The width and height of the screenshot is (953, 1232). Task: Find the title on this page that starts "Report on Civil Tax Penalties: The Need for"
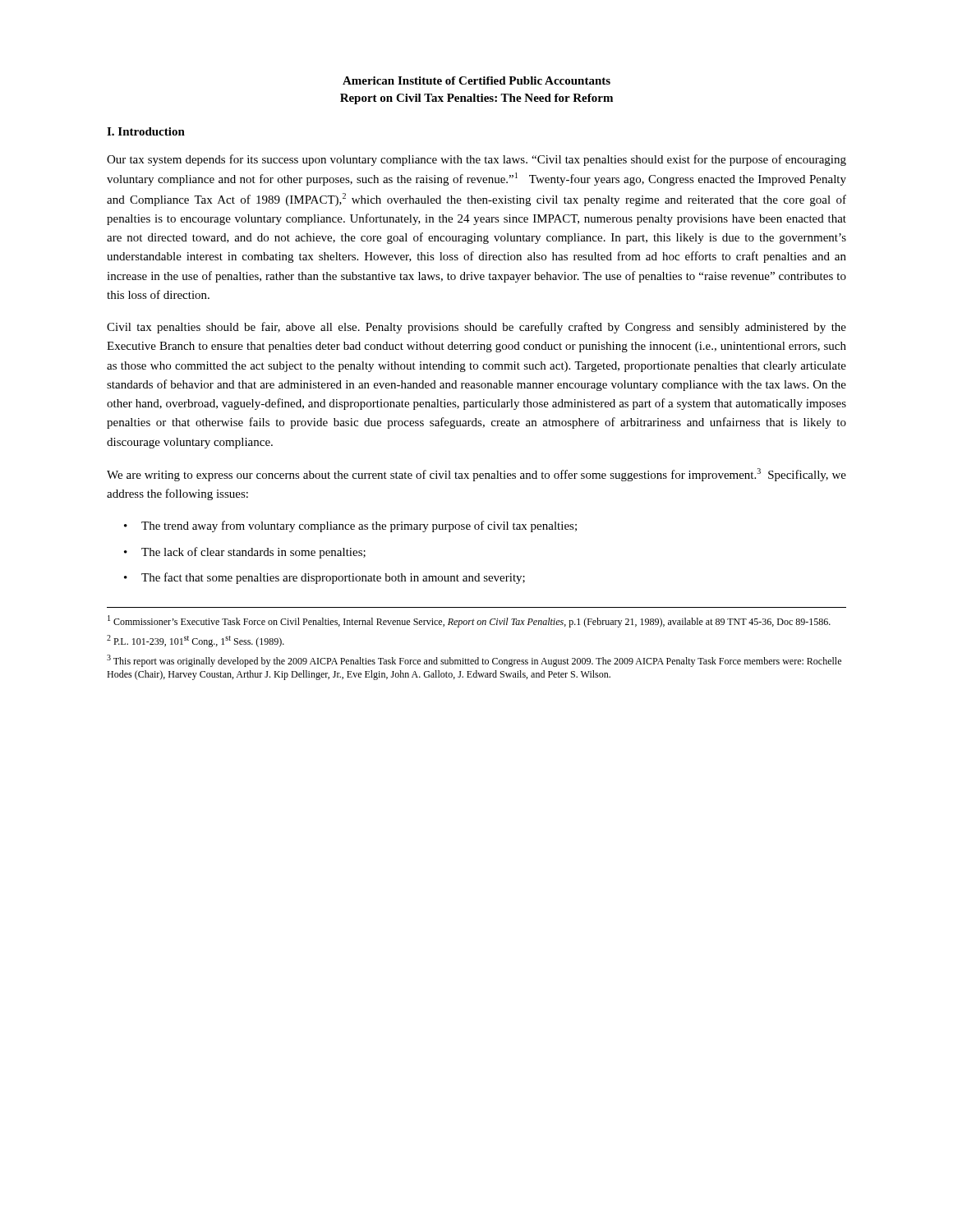click(x=476, y=98)
